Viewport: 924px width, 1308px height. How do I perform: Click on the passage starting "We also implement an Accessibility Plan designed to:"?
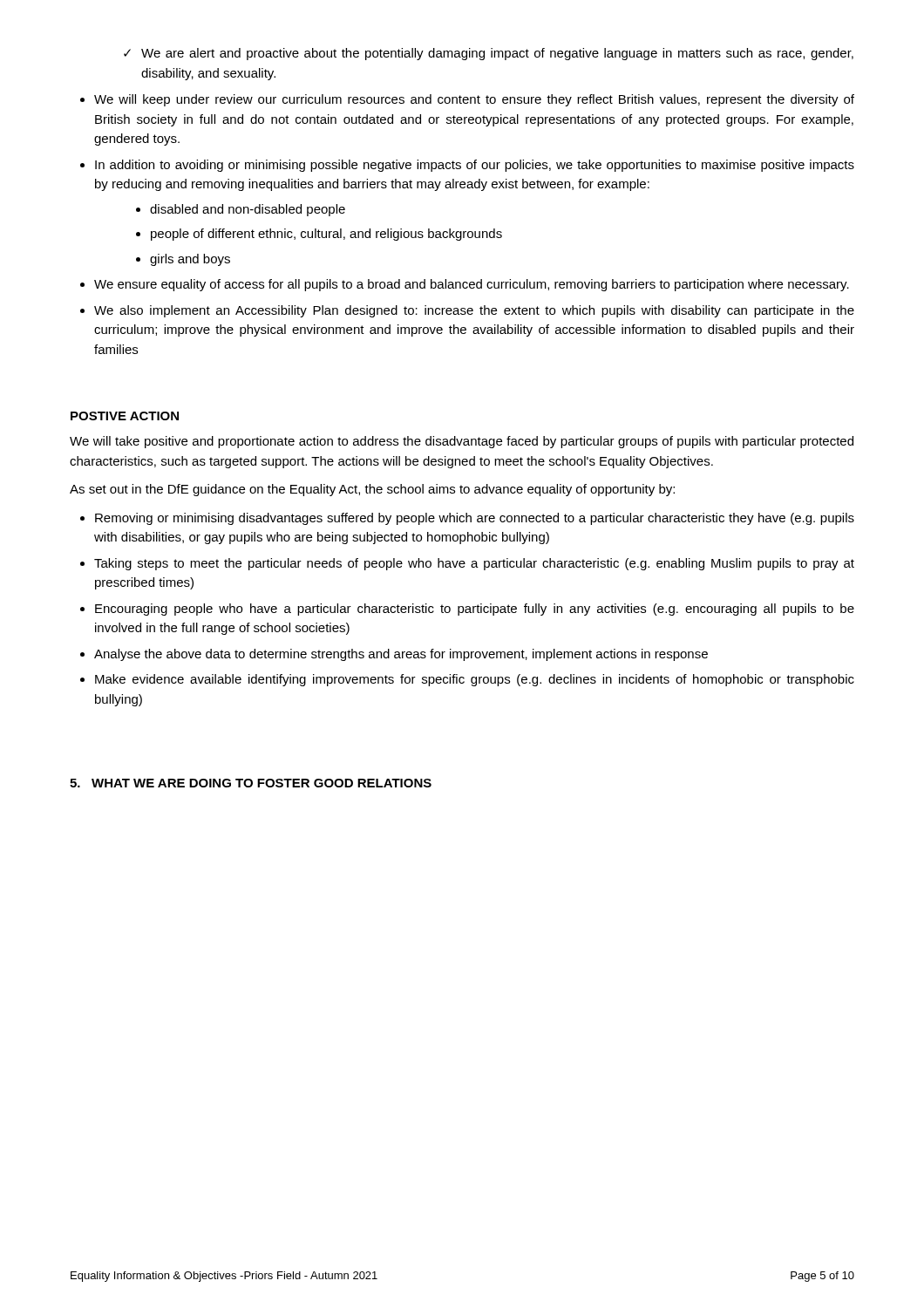click(x=462, y=330)
